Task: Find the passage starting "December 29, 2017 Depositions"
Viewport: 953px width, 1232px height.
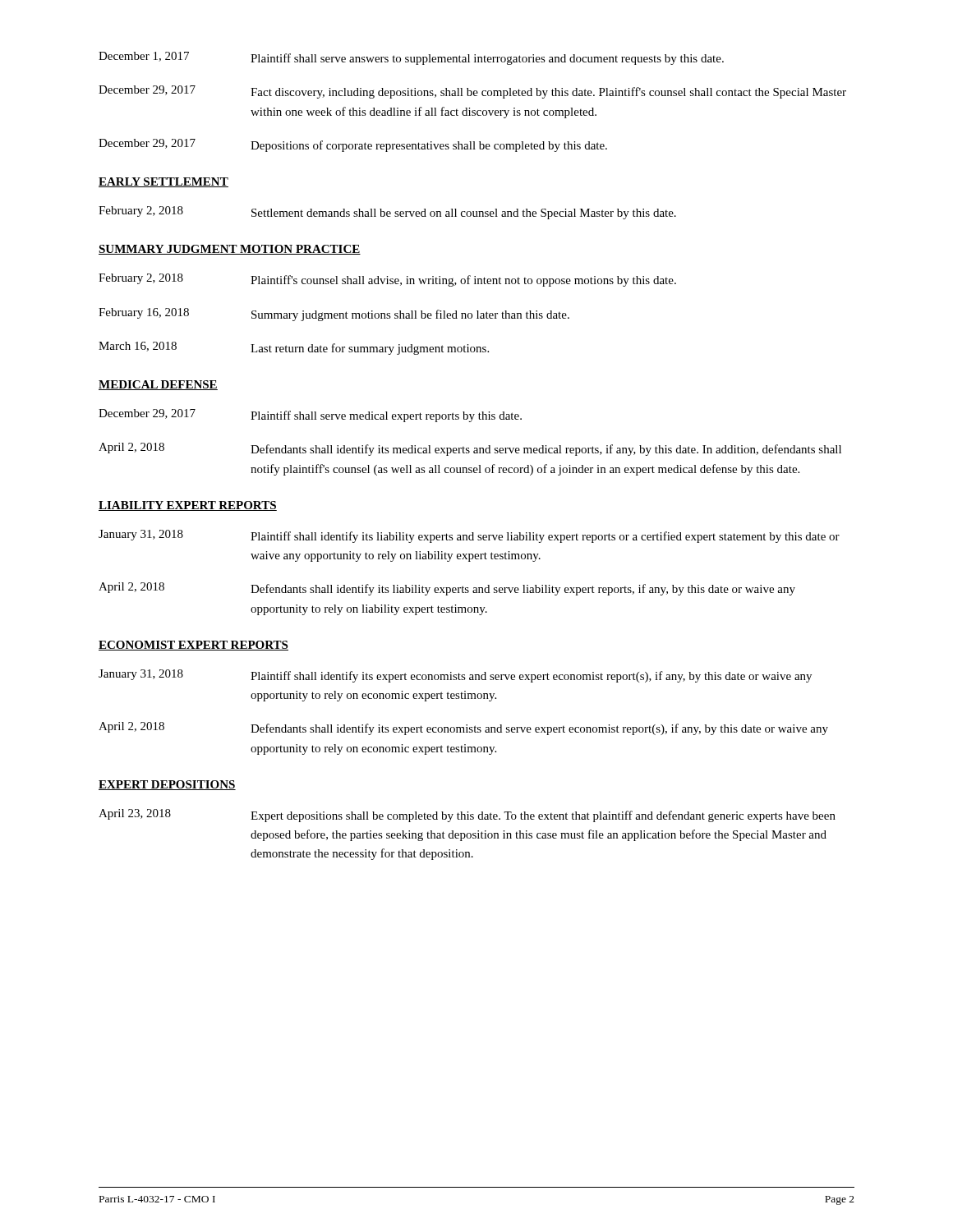Action: 476,146
